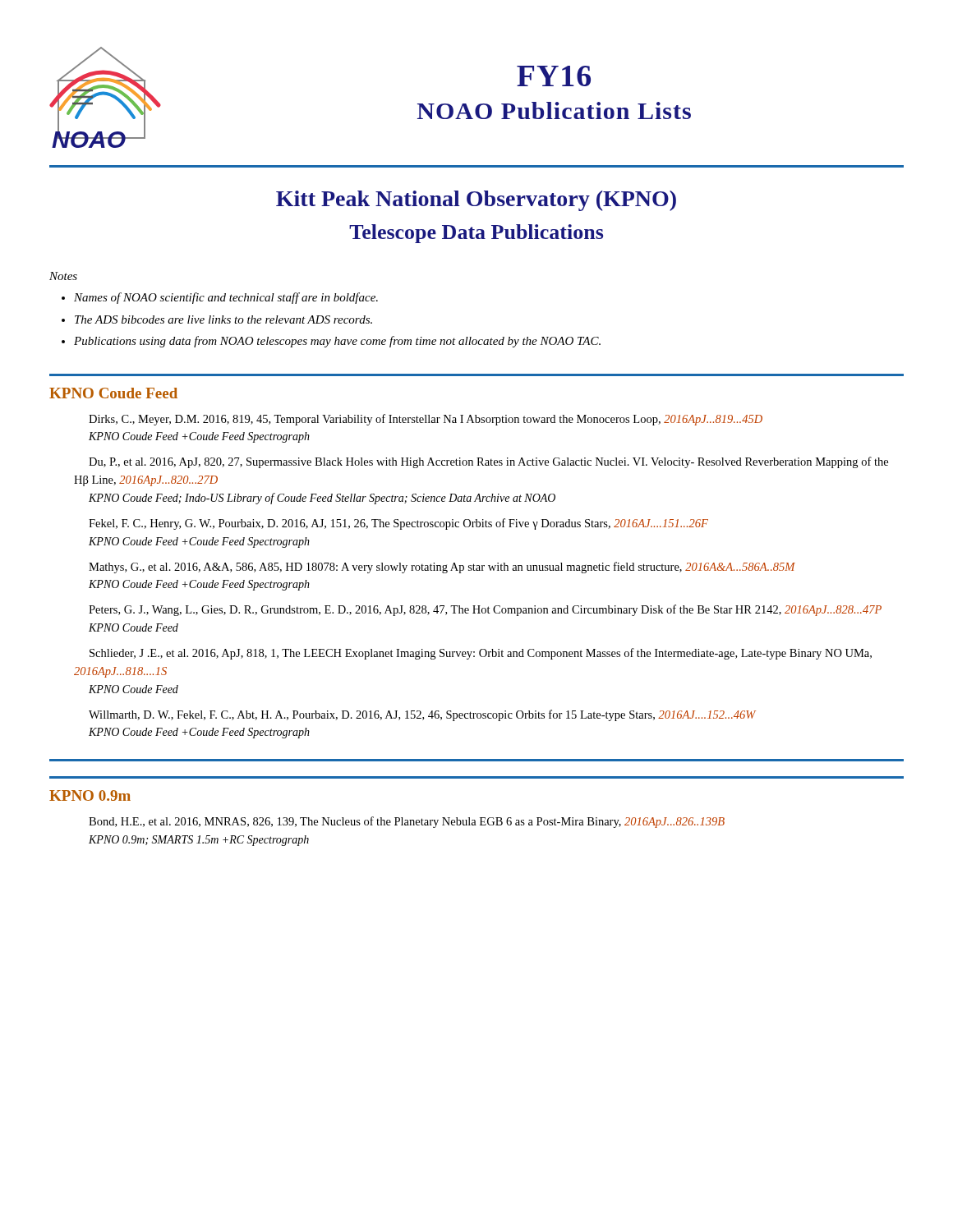Locate the block of text that opens with "Dirks, C., Meyer, D.M."
The width and height of the screenshot is (953, 1232).
pos(489,429)
